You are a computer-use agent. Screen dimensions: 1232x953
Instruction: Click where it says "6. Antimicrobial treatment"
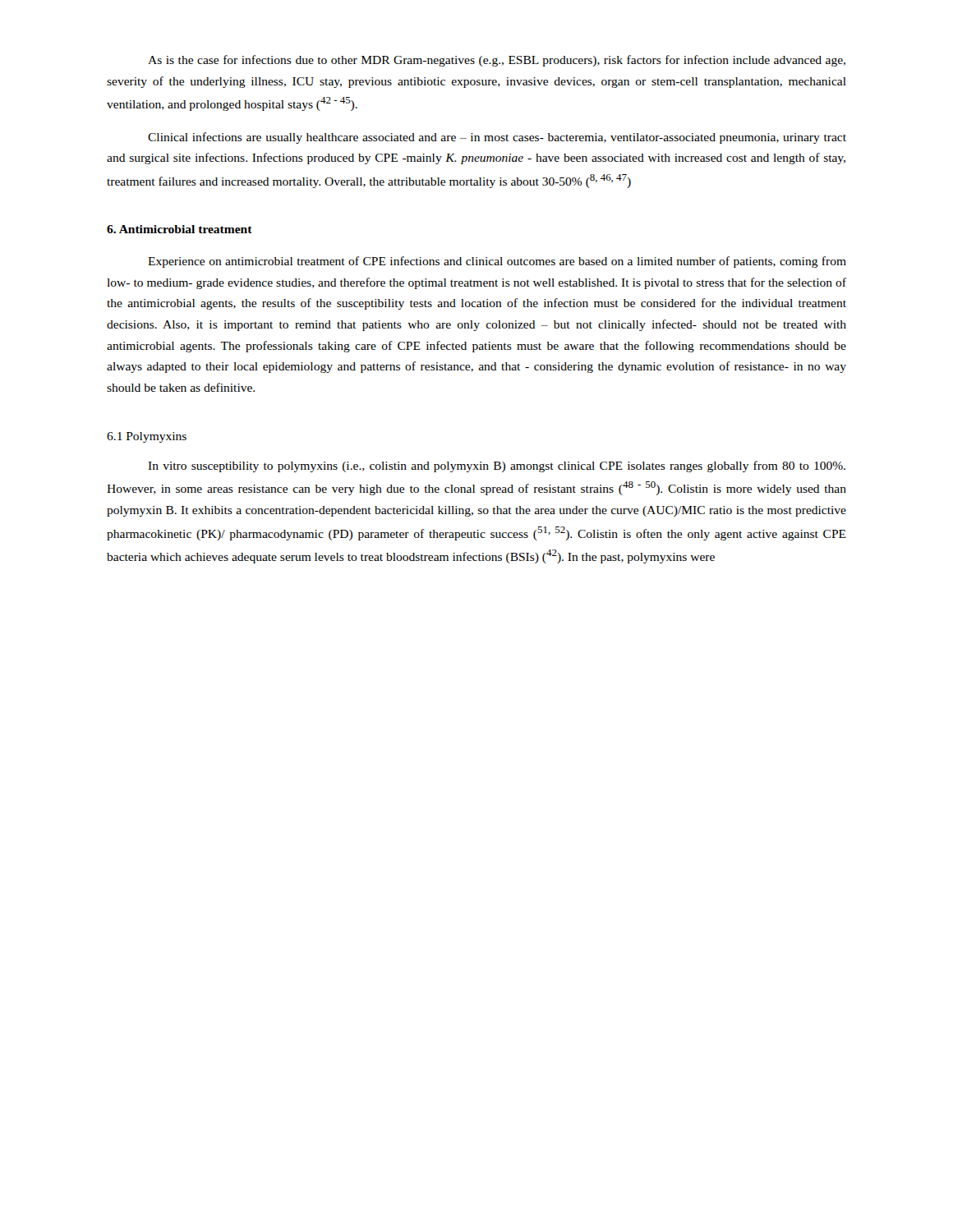[x=180, y=229]
